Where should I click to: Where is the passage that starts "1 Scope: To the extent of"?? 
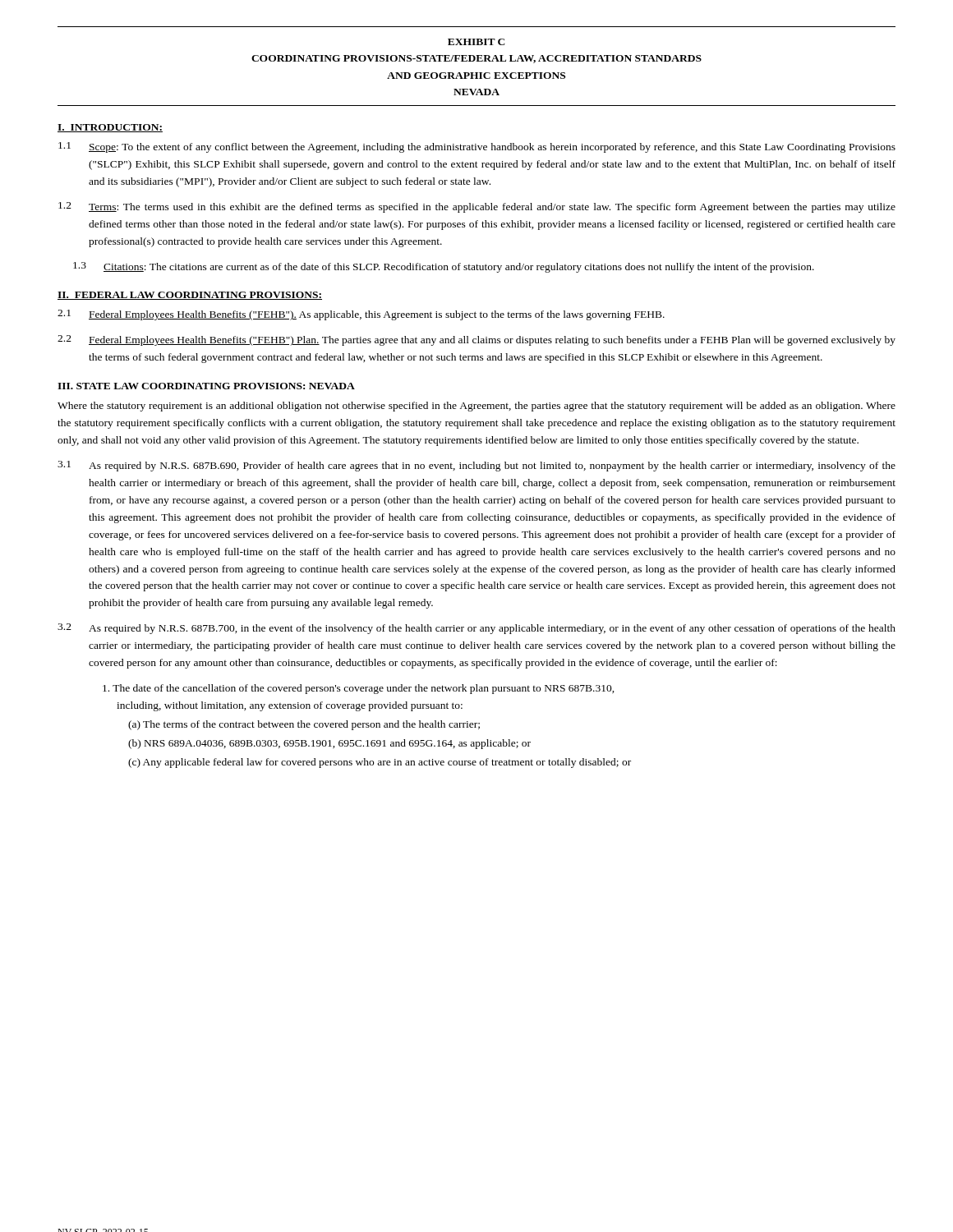(476, 165)
